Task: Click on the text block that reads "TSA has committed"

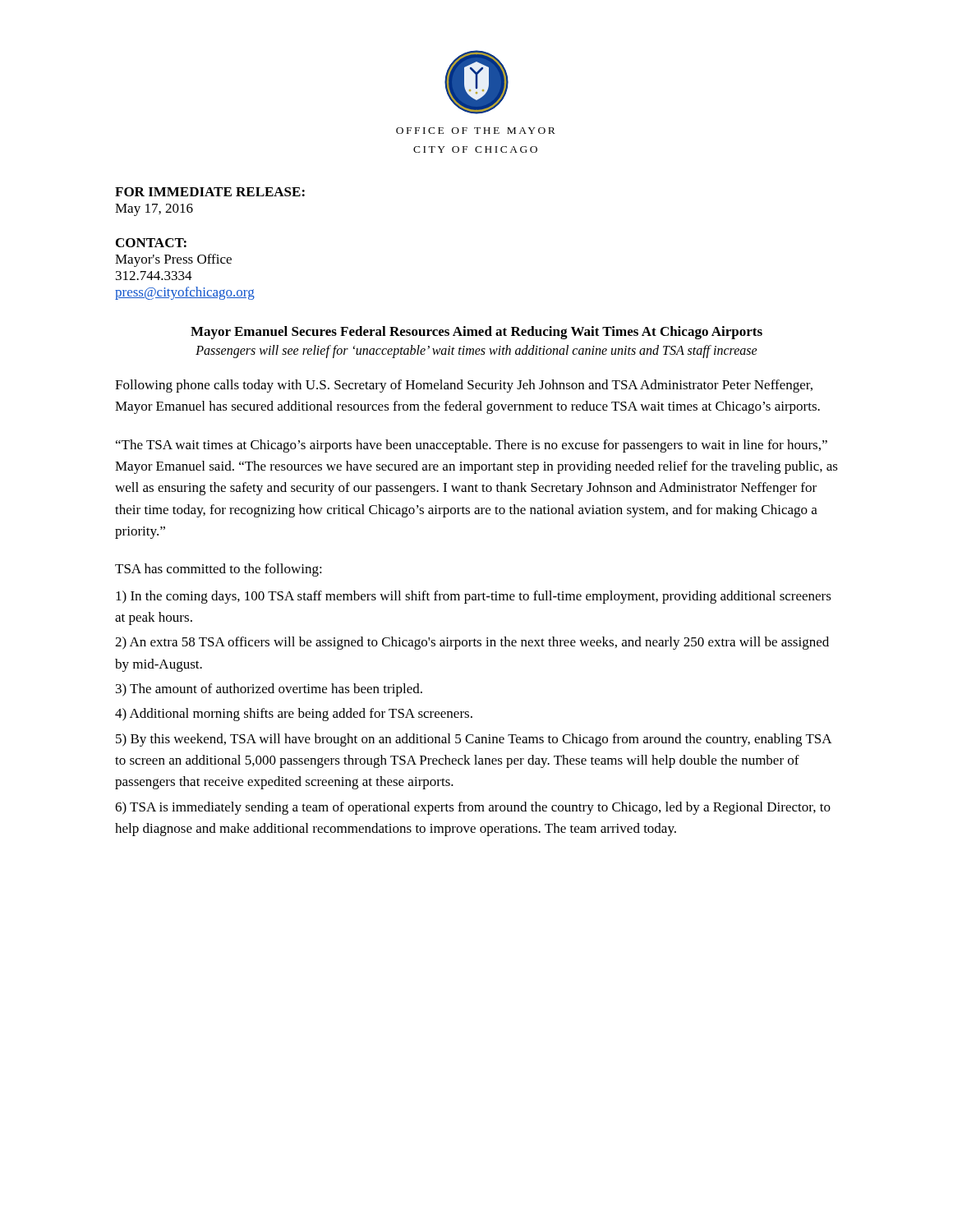Action: [219, 569]
